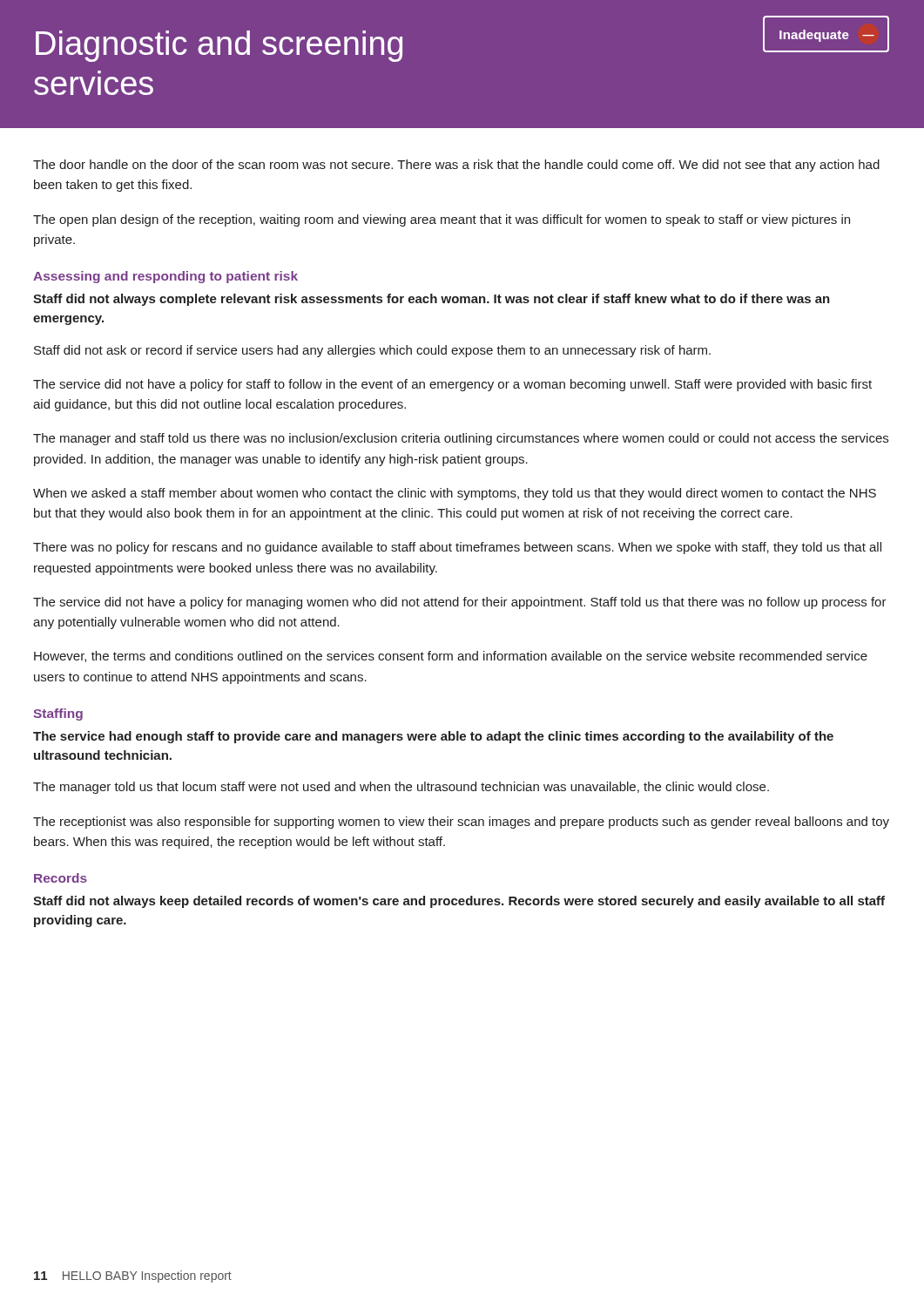Find the block on this page that starts "When we asked a"
The image size is (924, 1307).
point(455,503)
